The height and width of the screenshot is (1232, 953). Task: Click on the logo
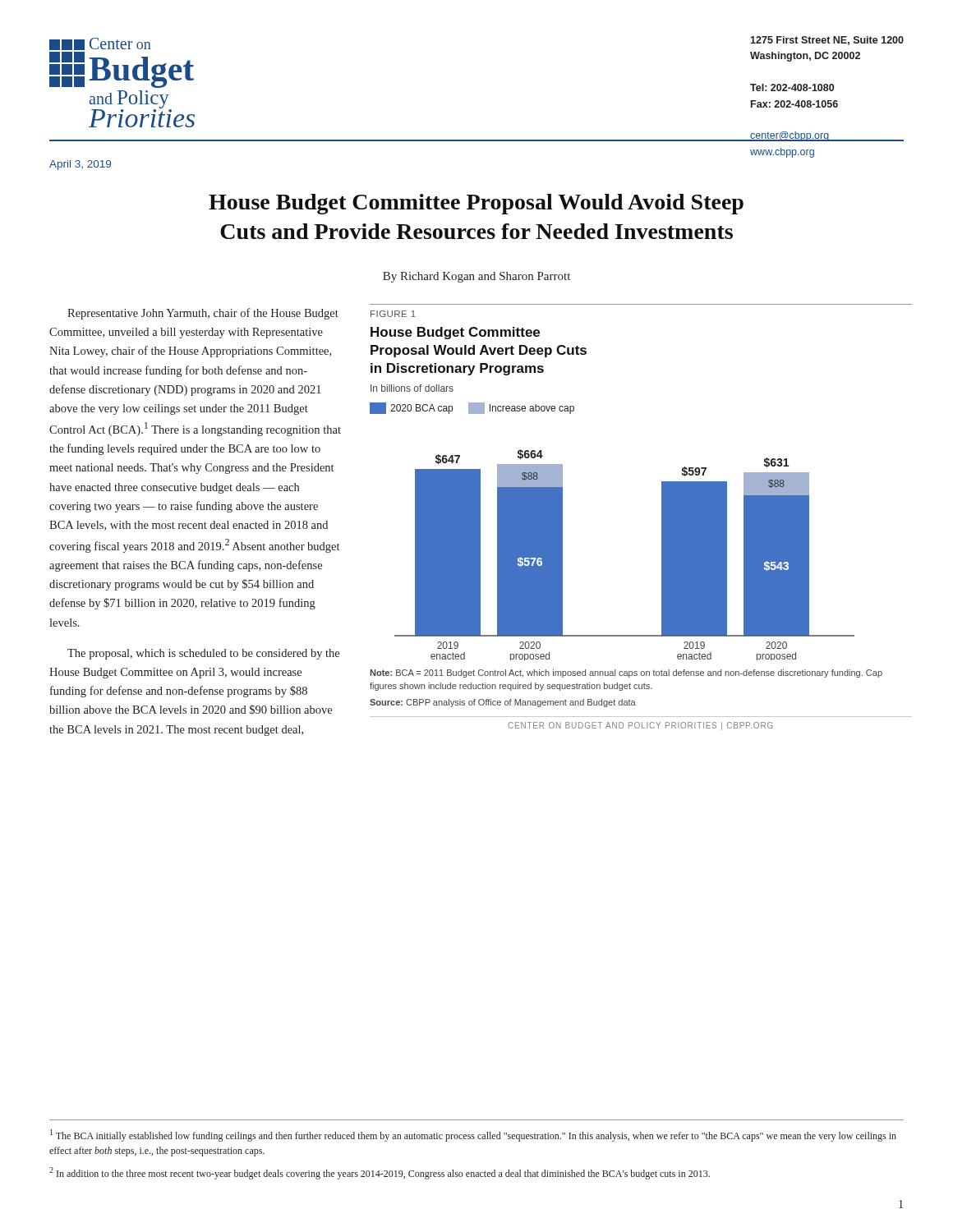pos(156,80)
